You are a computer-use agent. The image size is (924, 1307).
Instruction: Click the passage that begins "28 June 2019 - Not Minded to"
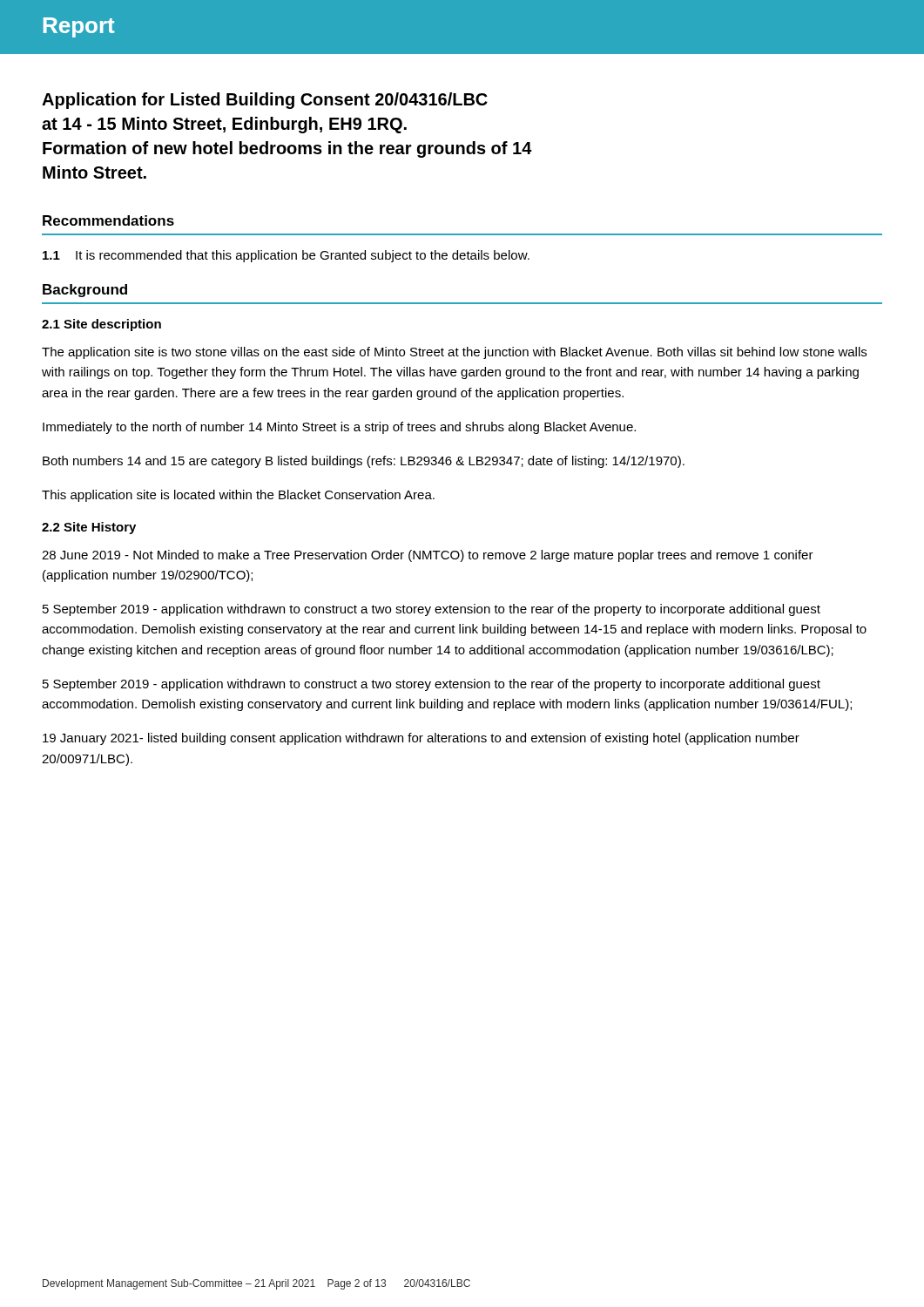[431, 564]
